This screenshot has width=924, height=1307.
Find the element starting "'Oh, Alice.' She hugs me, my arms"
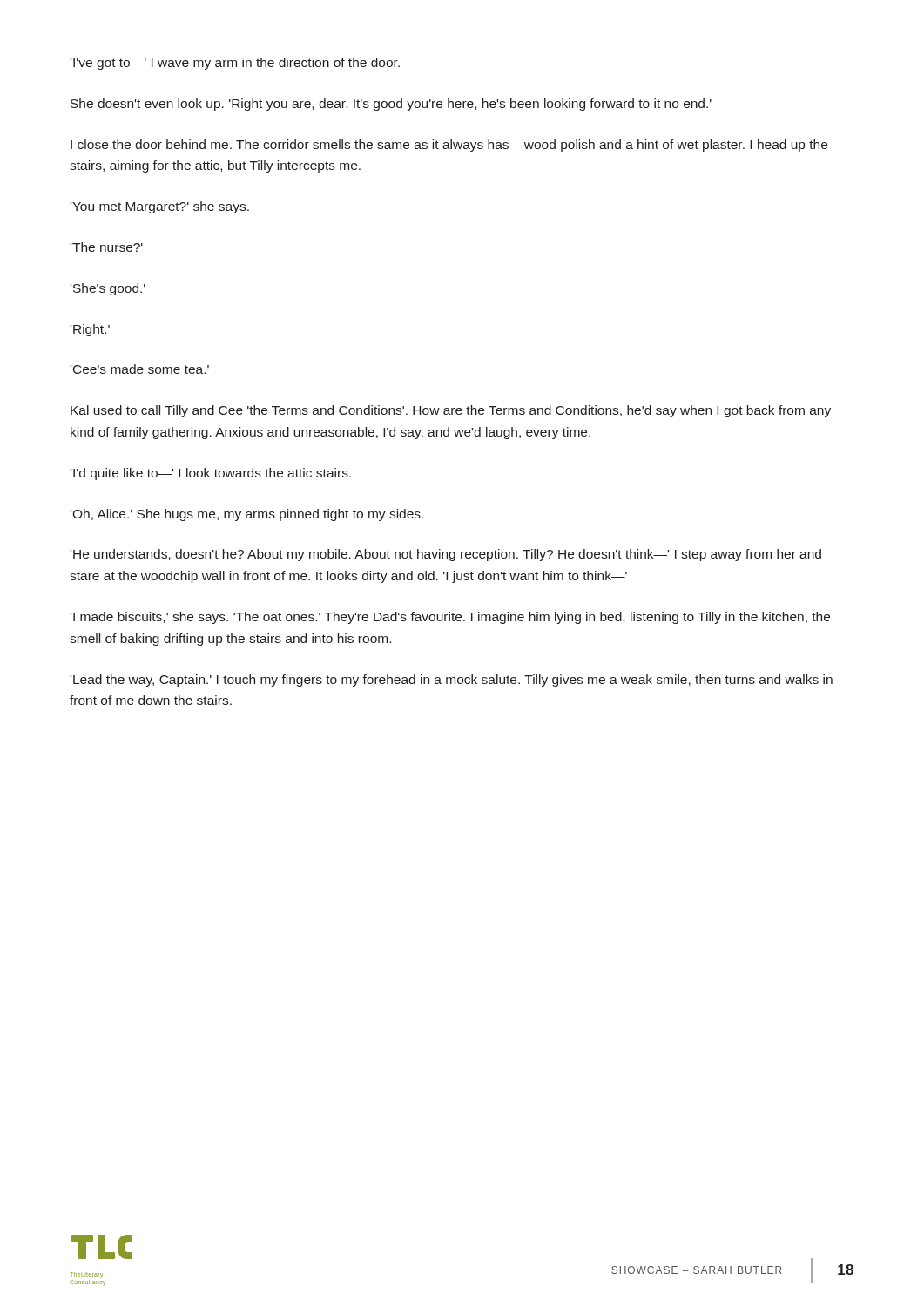(x=247, y=513)
